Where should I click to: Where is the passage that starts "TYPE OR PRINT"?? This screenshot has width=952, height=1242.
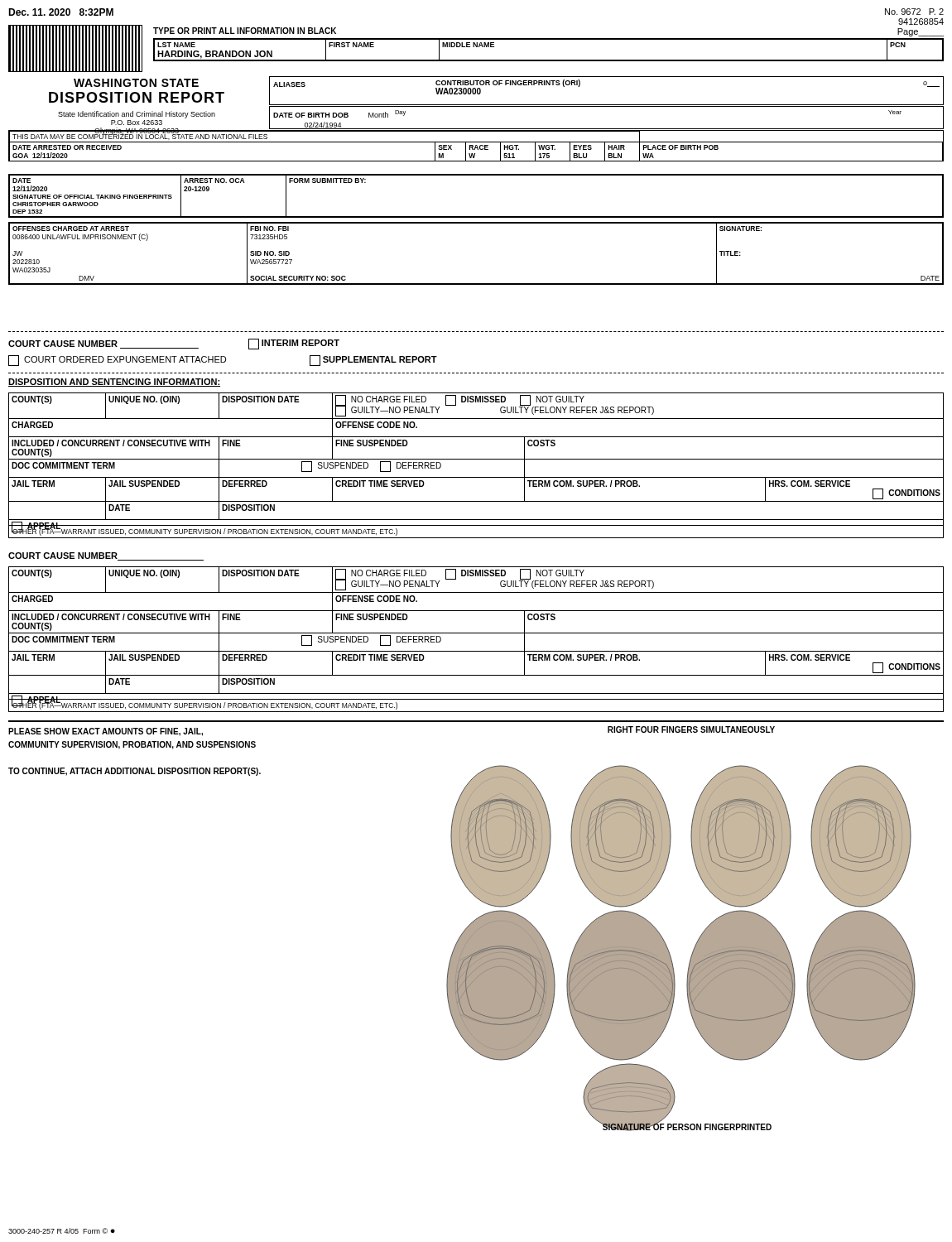point(245,31)
